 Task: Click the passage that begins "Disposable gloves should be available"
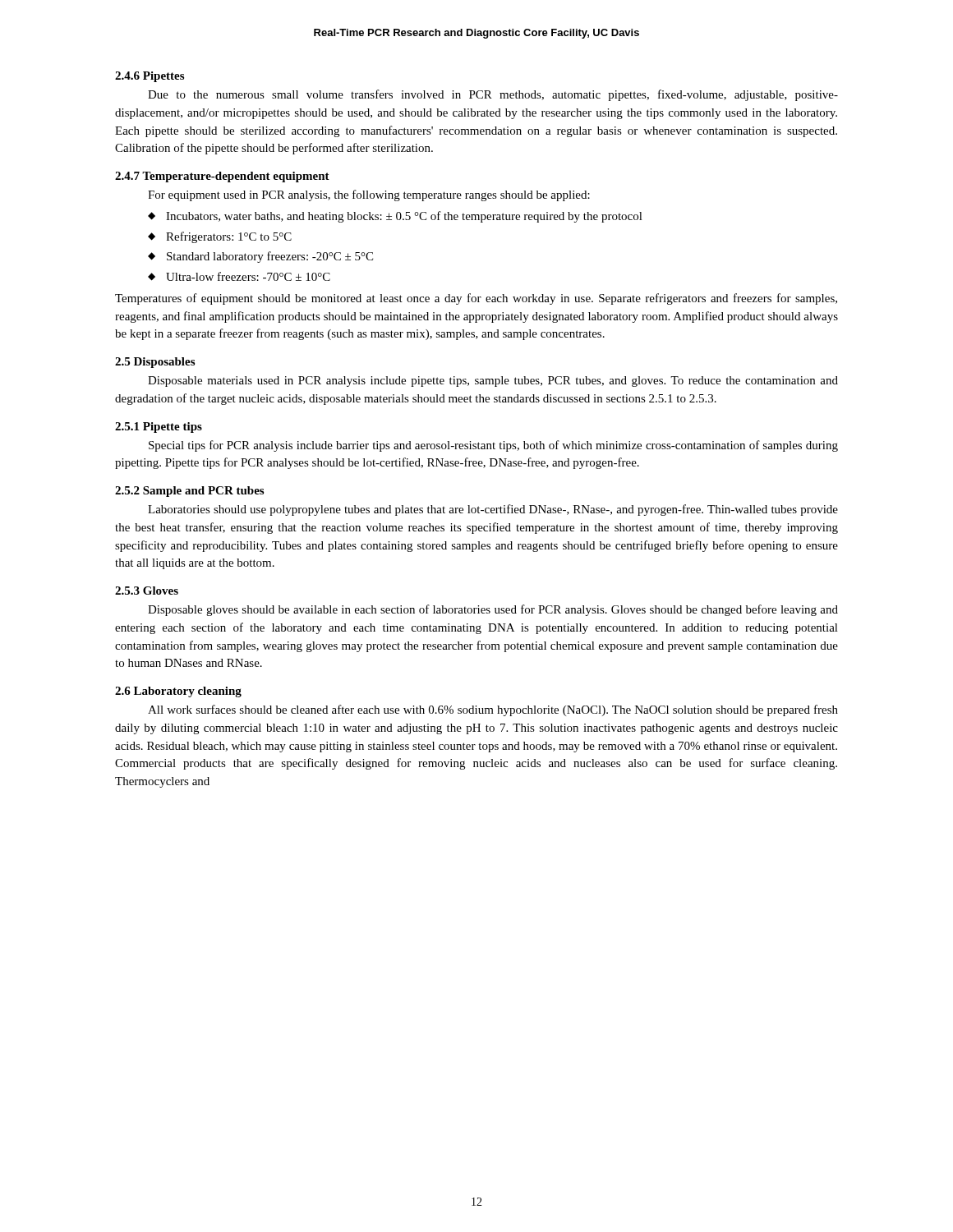pyautogui.click(x=476, y=637)
